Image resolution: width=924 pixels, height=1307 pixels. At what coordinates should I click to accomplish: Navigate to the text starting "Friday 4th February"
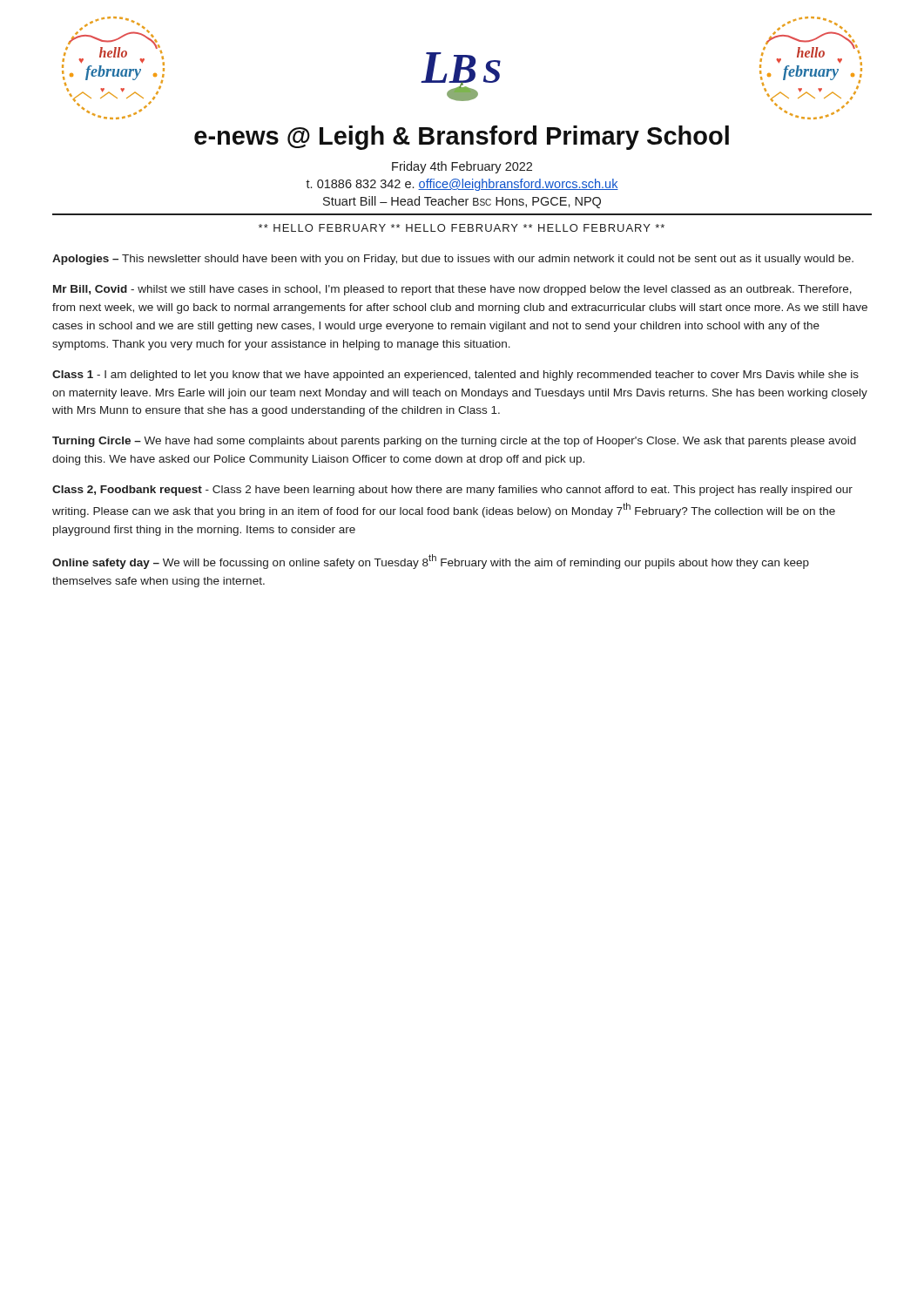(x=462, y=166)
